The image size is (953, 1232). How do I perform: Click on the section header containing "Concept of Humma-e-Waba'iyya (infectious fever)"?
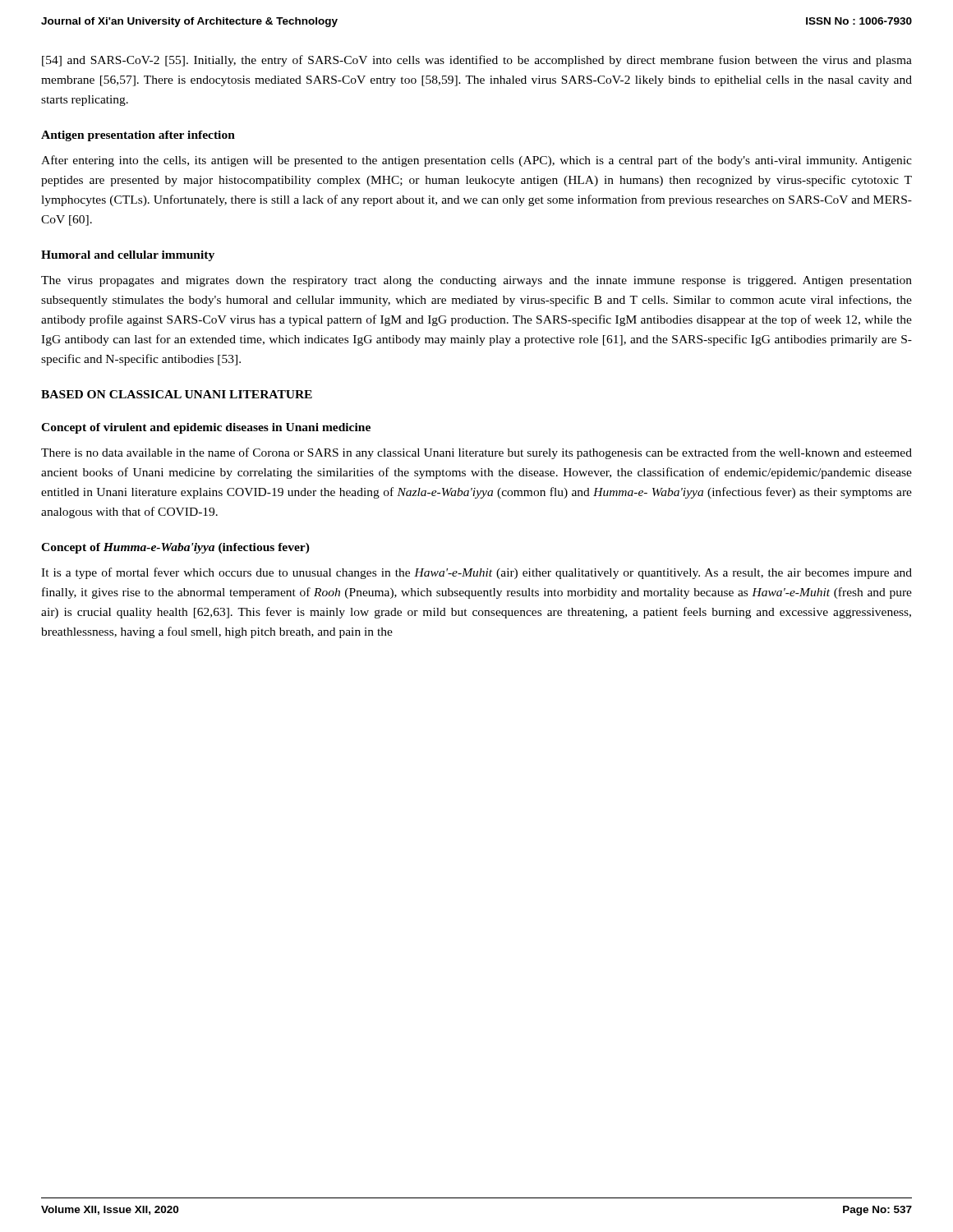coord(175,548)
